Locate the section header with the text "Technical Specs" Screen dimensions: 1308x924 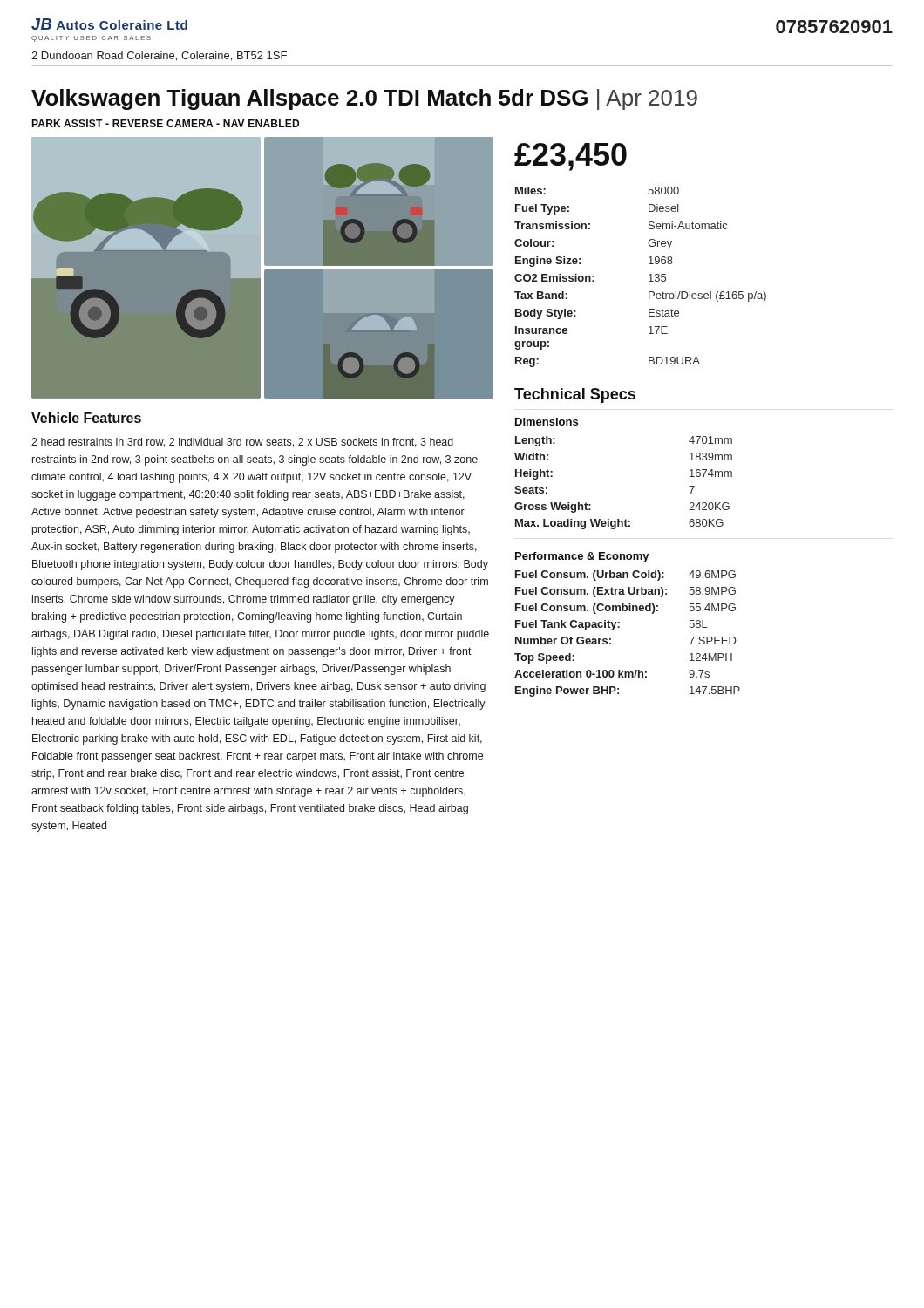575,394
